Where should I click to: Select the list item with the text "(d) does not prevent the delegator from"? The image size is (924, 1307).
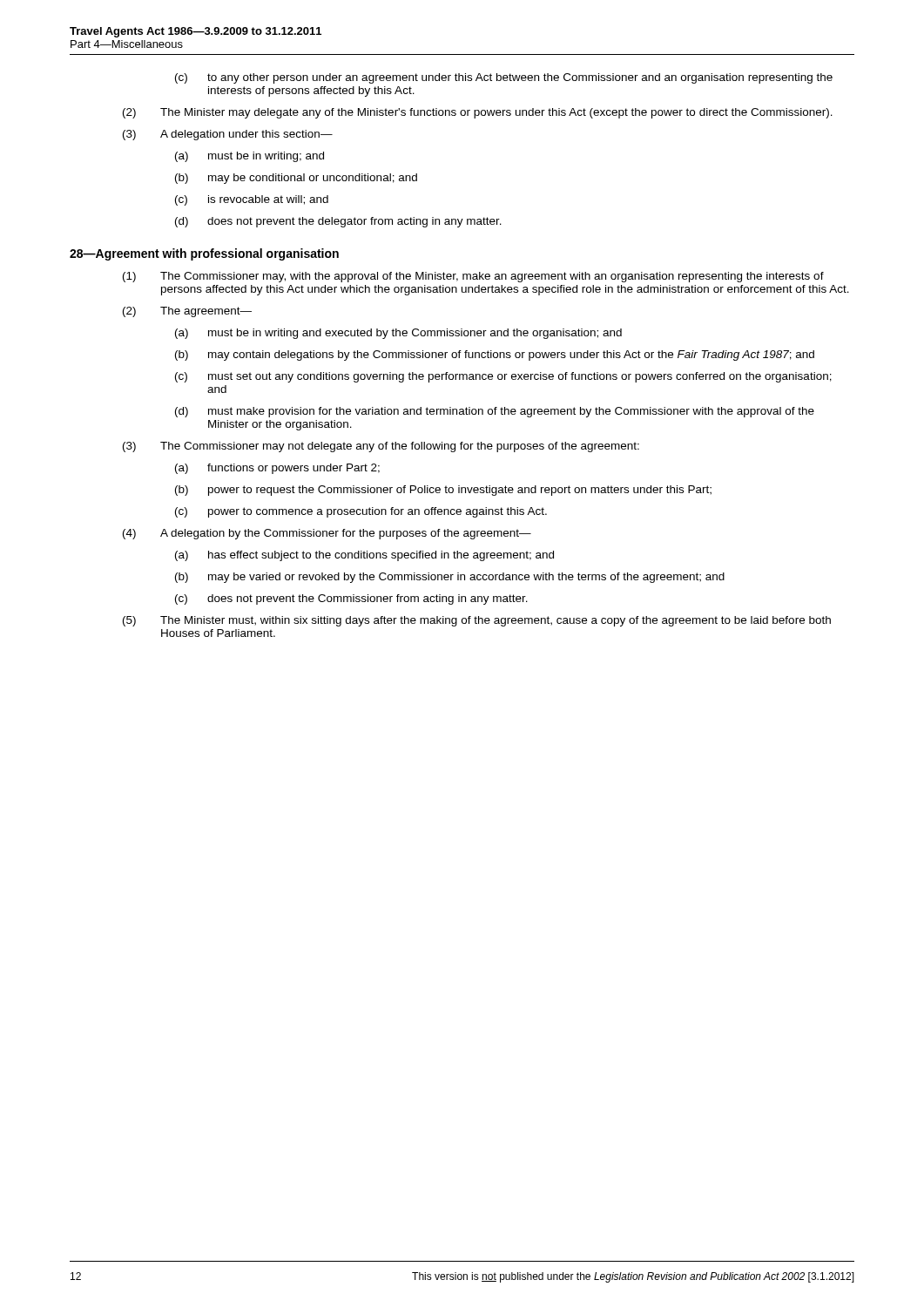point(338,221)
